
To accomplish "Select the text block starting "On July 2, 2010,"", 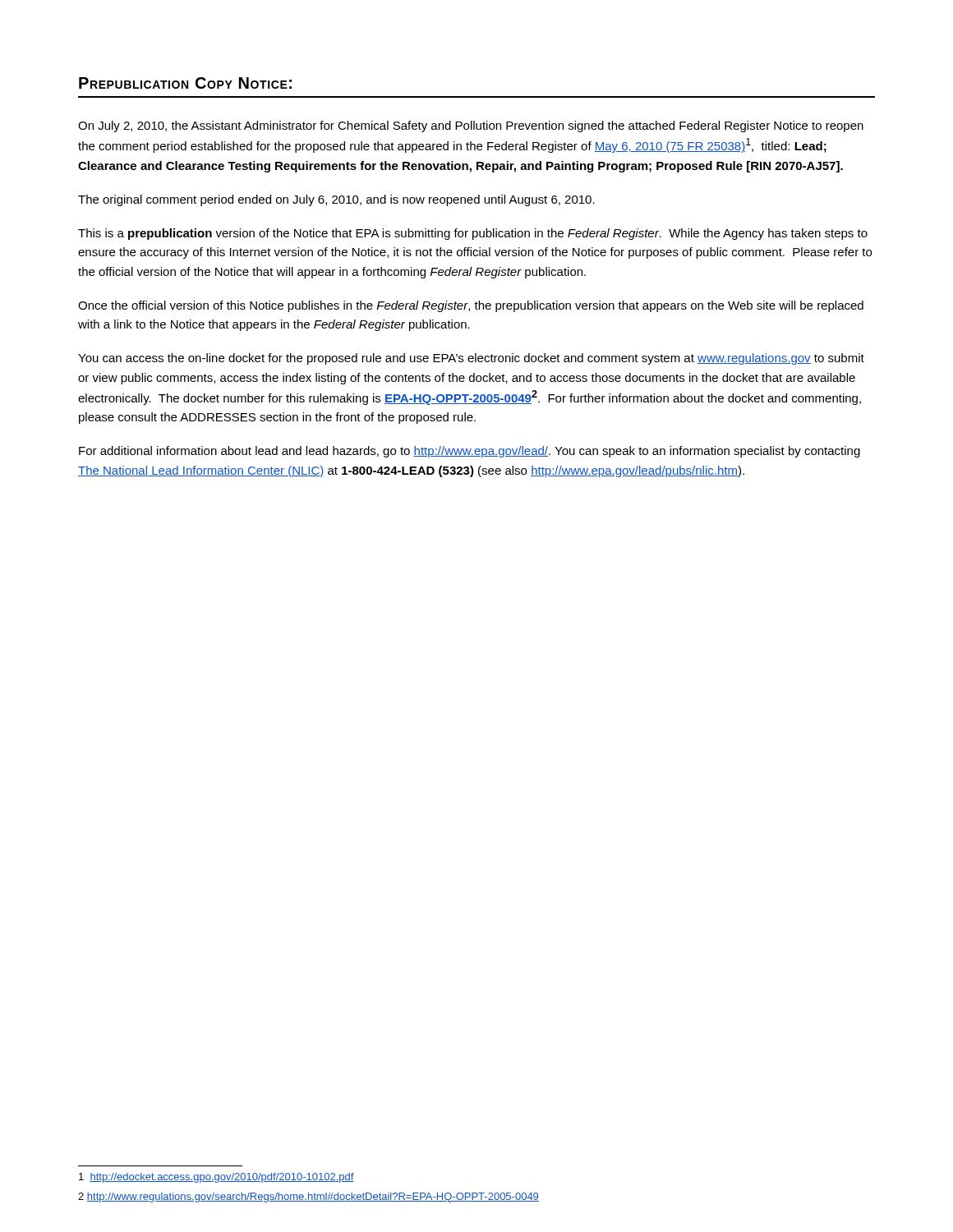I will 471,145.
